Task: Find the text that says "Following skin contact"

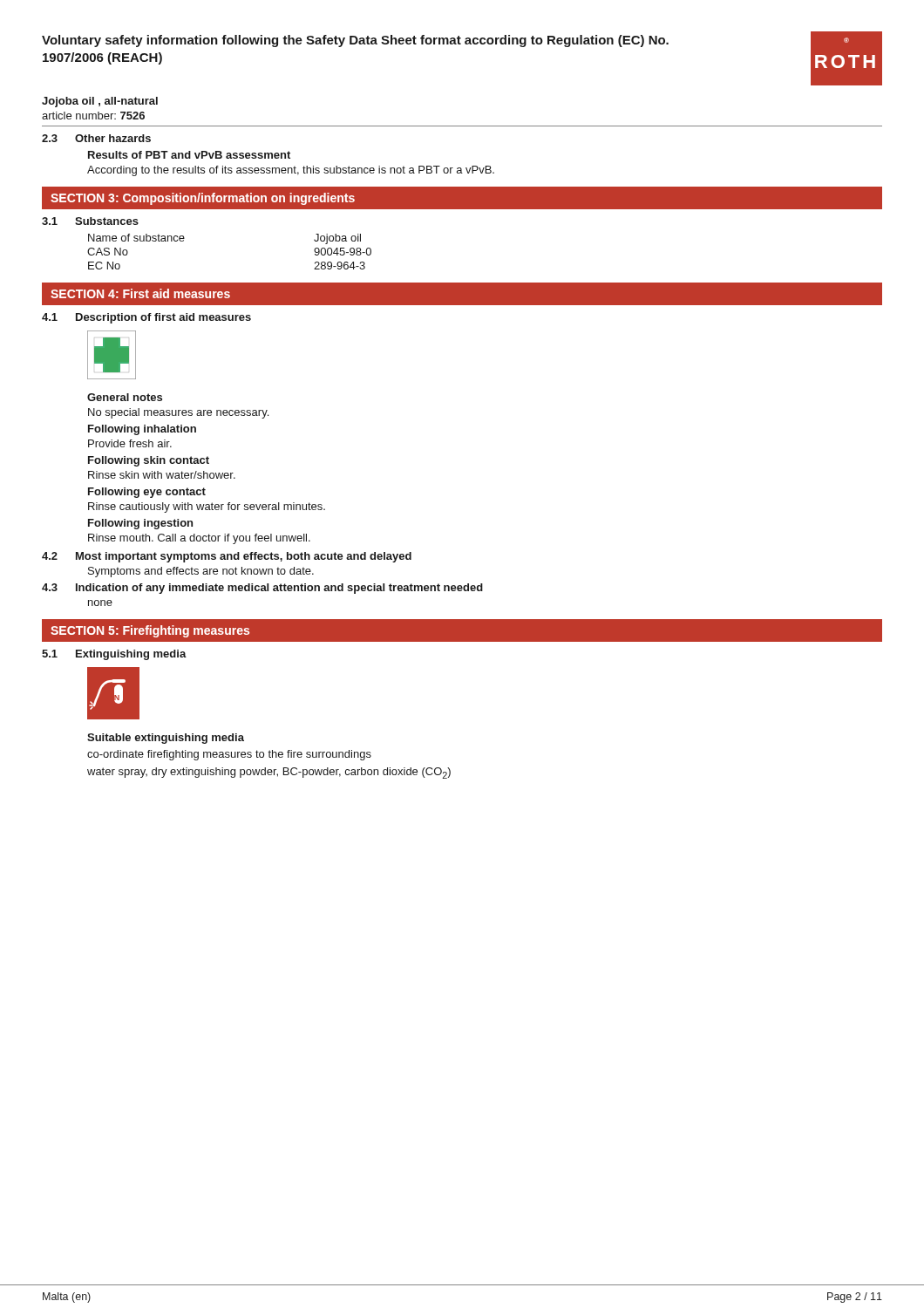Action: coord(148,460)
